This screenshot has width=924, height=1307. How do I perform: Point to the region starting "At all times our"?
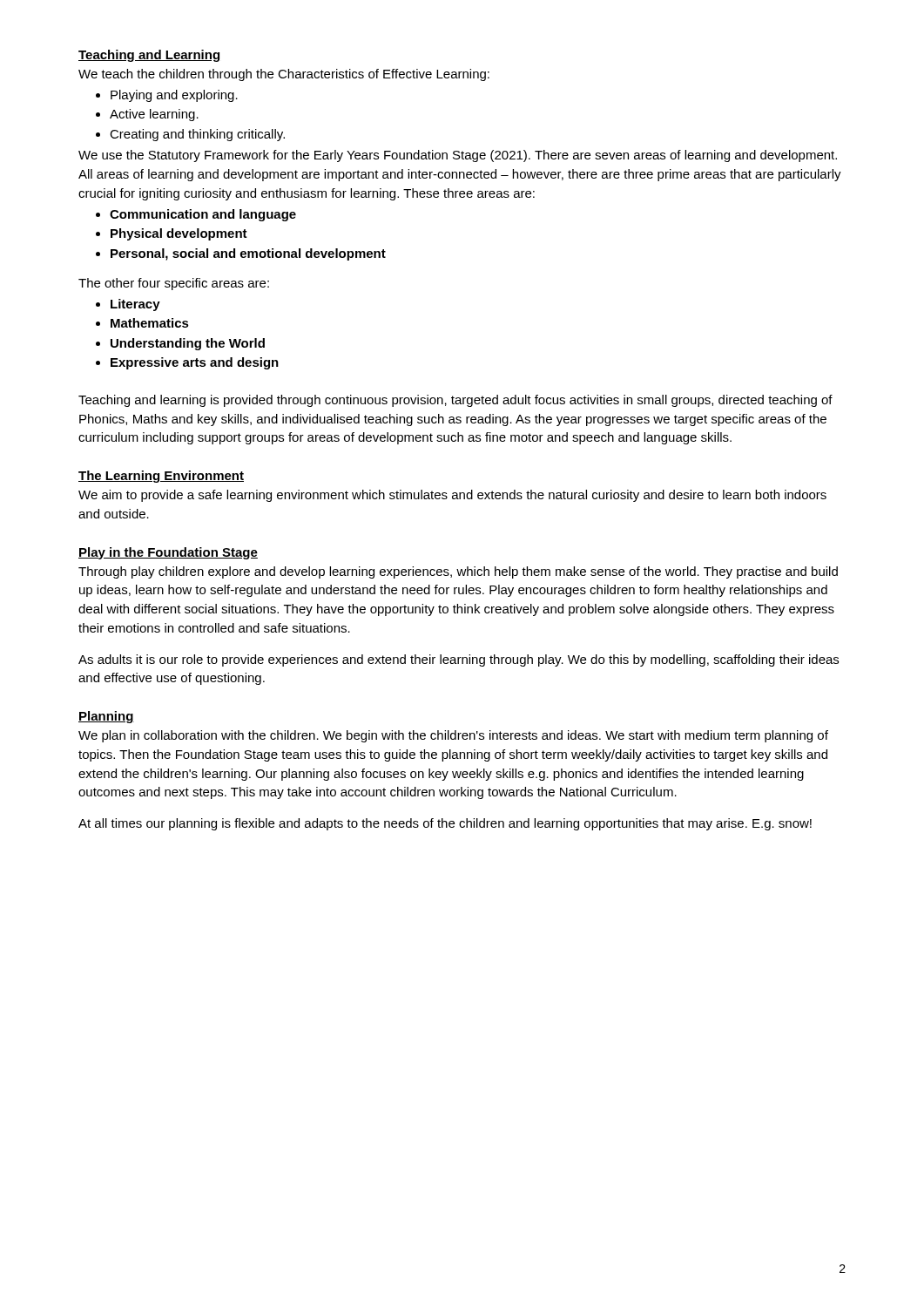click(x=445, y=823)
